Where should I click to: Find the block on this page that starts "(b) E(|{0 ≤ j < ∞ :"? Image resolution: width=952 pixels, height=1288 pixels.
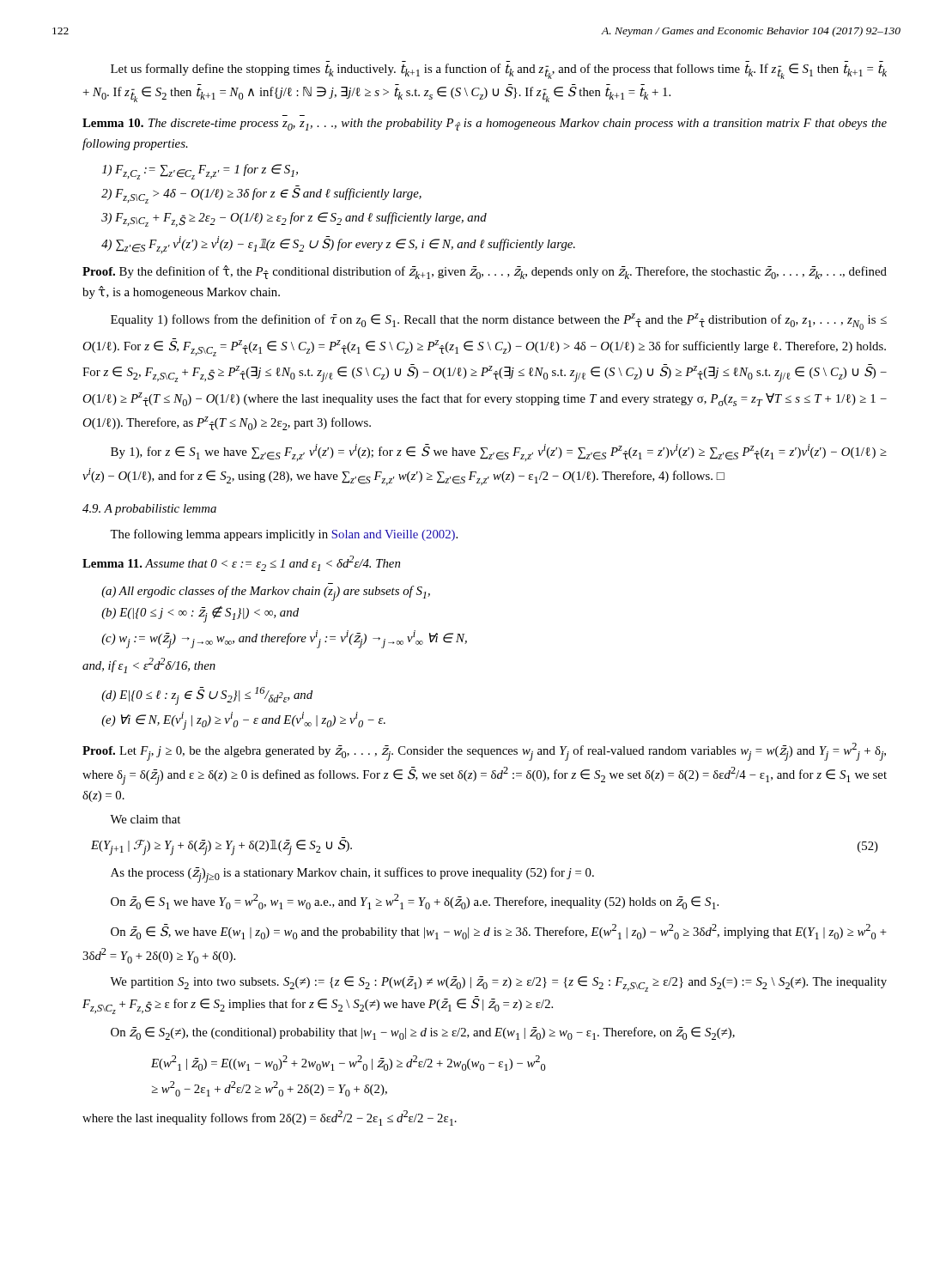point(200,614)
